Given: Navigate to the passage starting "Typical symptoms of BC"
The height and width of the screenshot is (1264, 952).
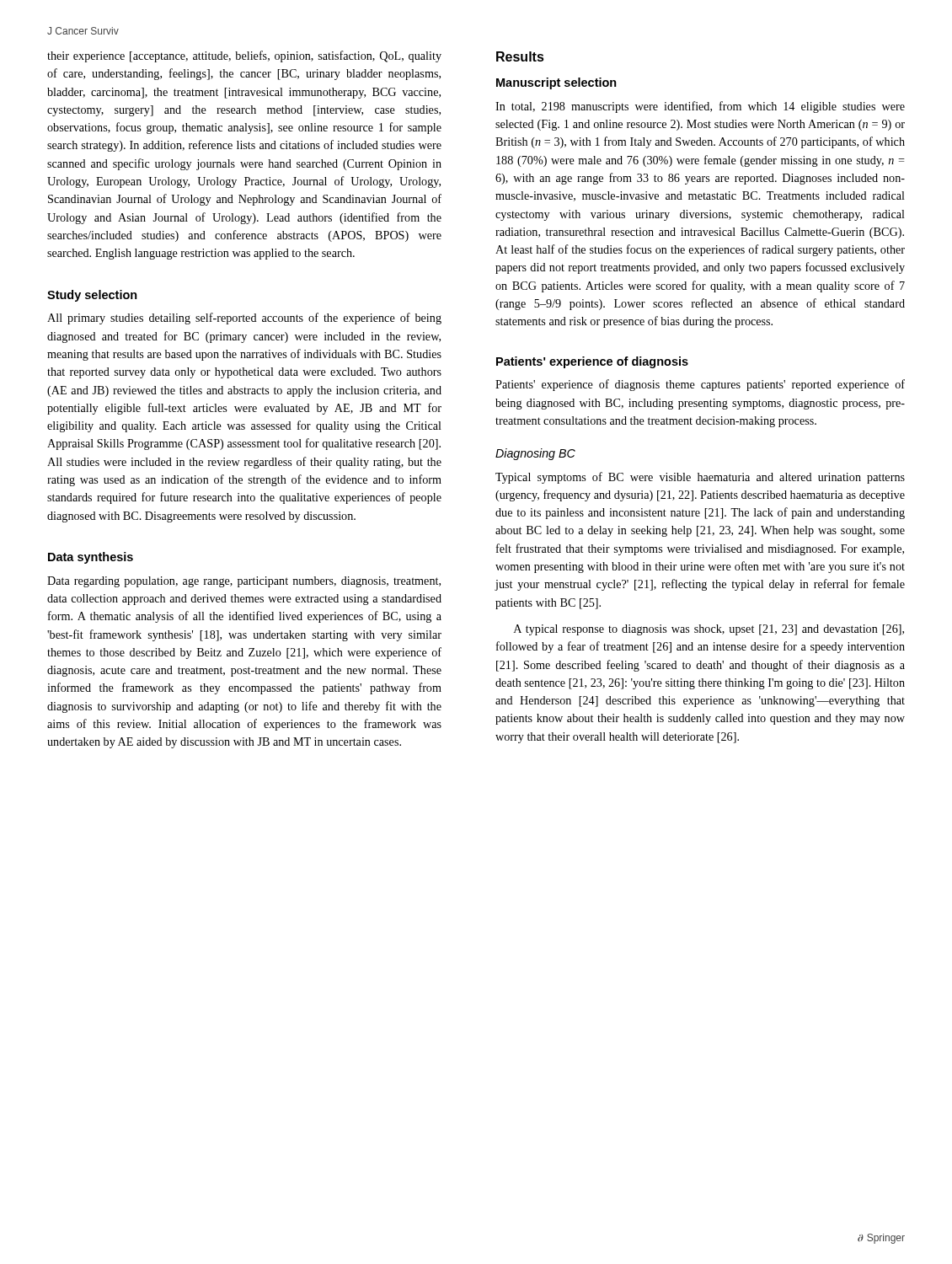Looking at the screenshot, I should tap(700, 540).
